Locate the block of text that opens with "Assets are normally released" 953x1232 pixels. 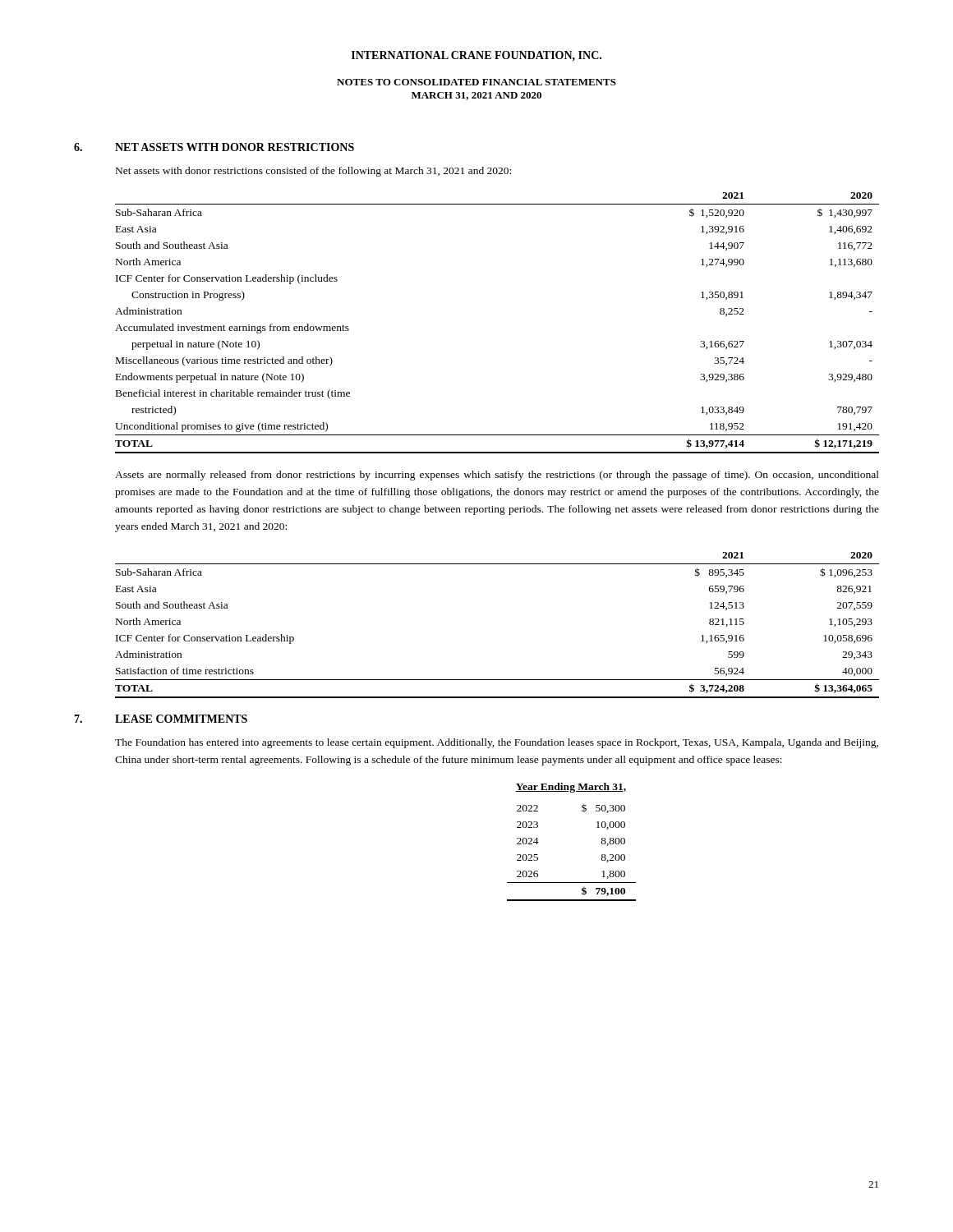497,500
